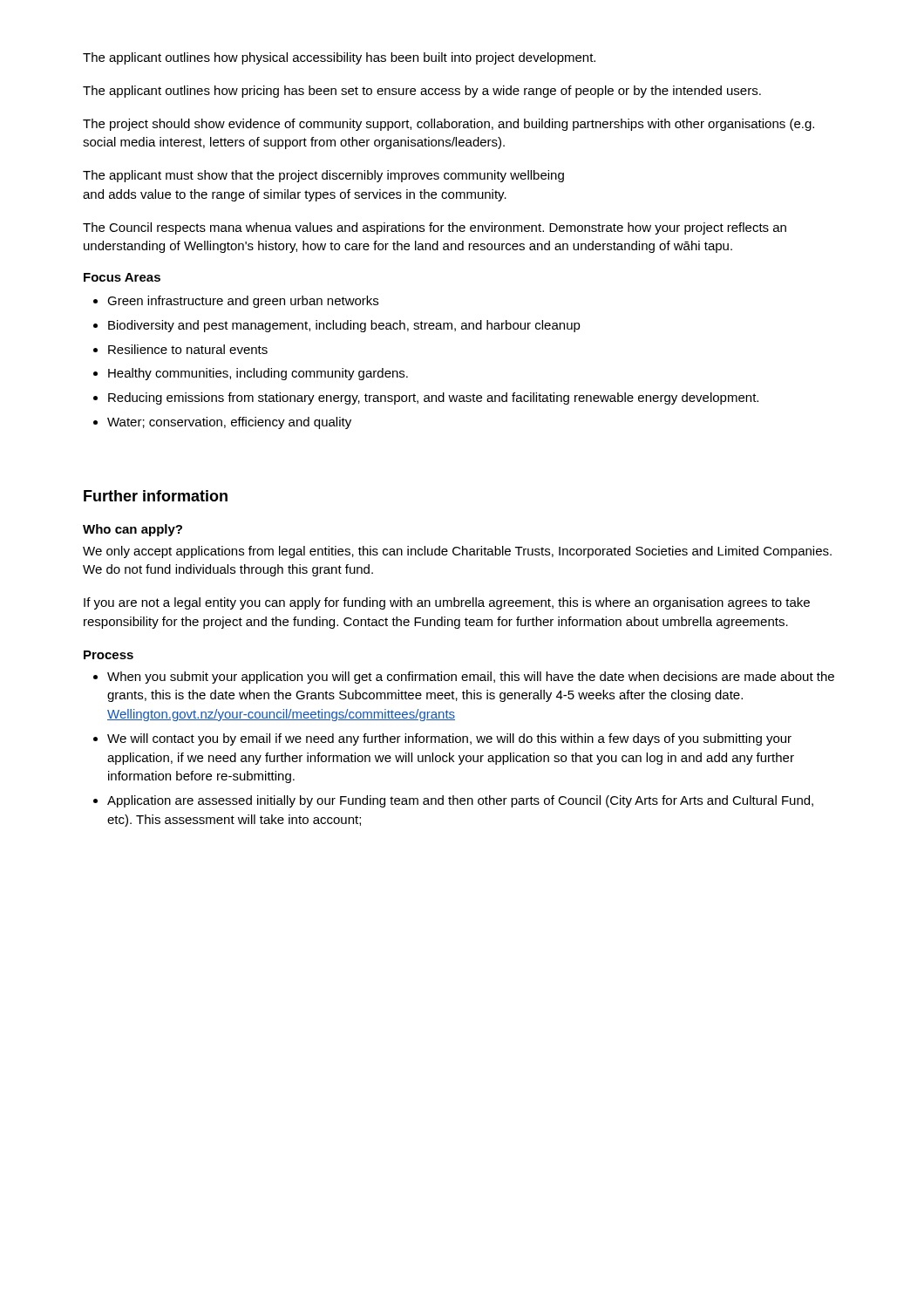This screenshot has width=924, height=1308.
Task: Click the passage that begins "We will contact you by email"
Action: [x=451, y=757]
